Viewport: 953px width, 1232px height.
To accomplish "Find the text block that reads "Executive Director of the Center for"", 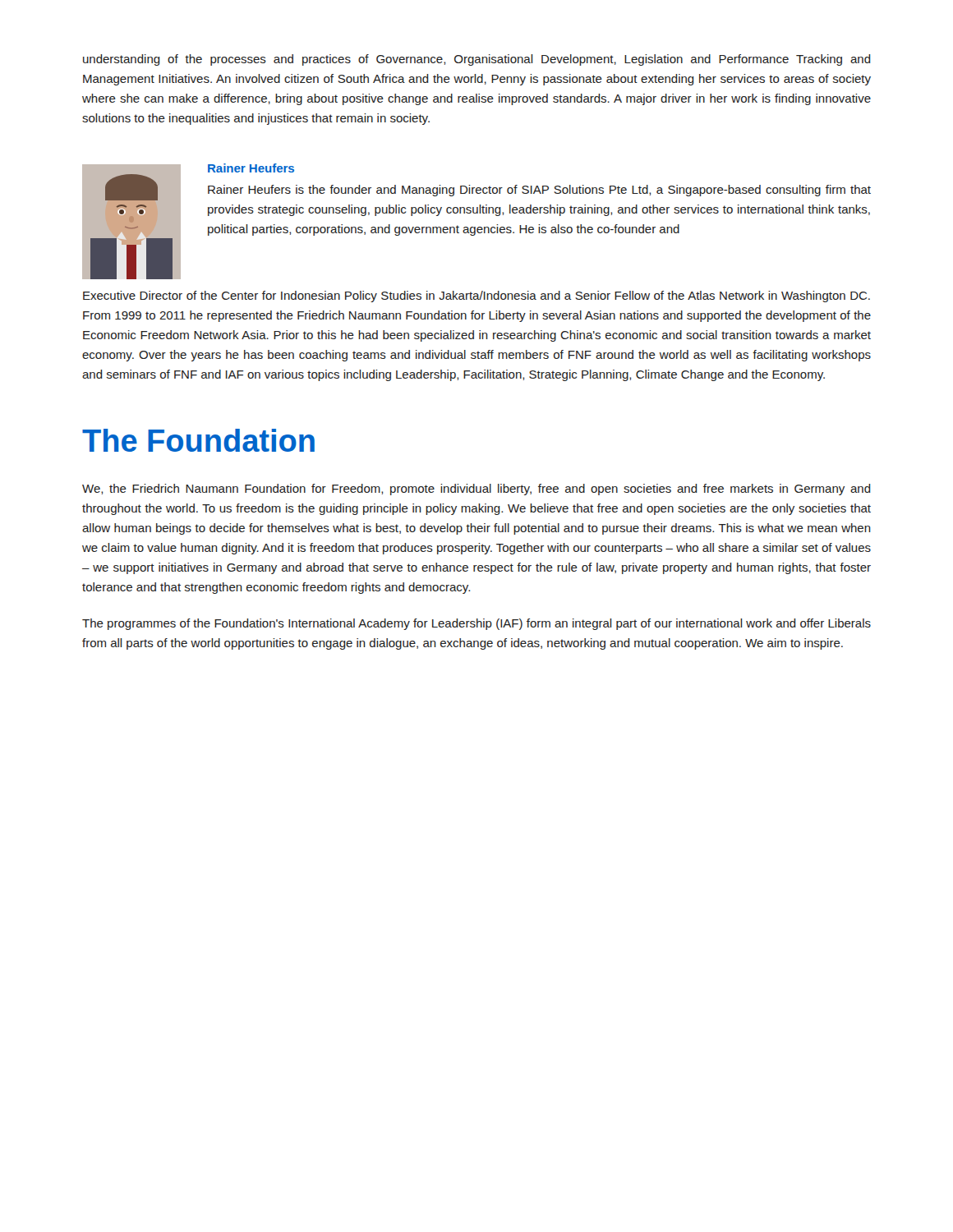I will tap(476, 335).
